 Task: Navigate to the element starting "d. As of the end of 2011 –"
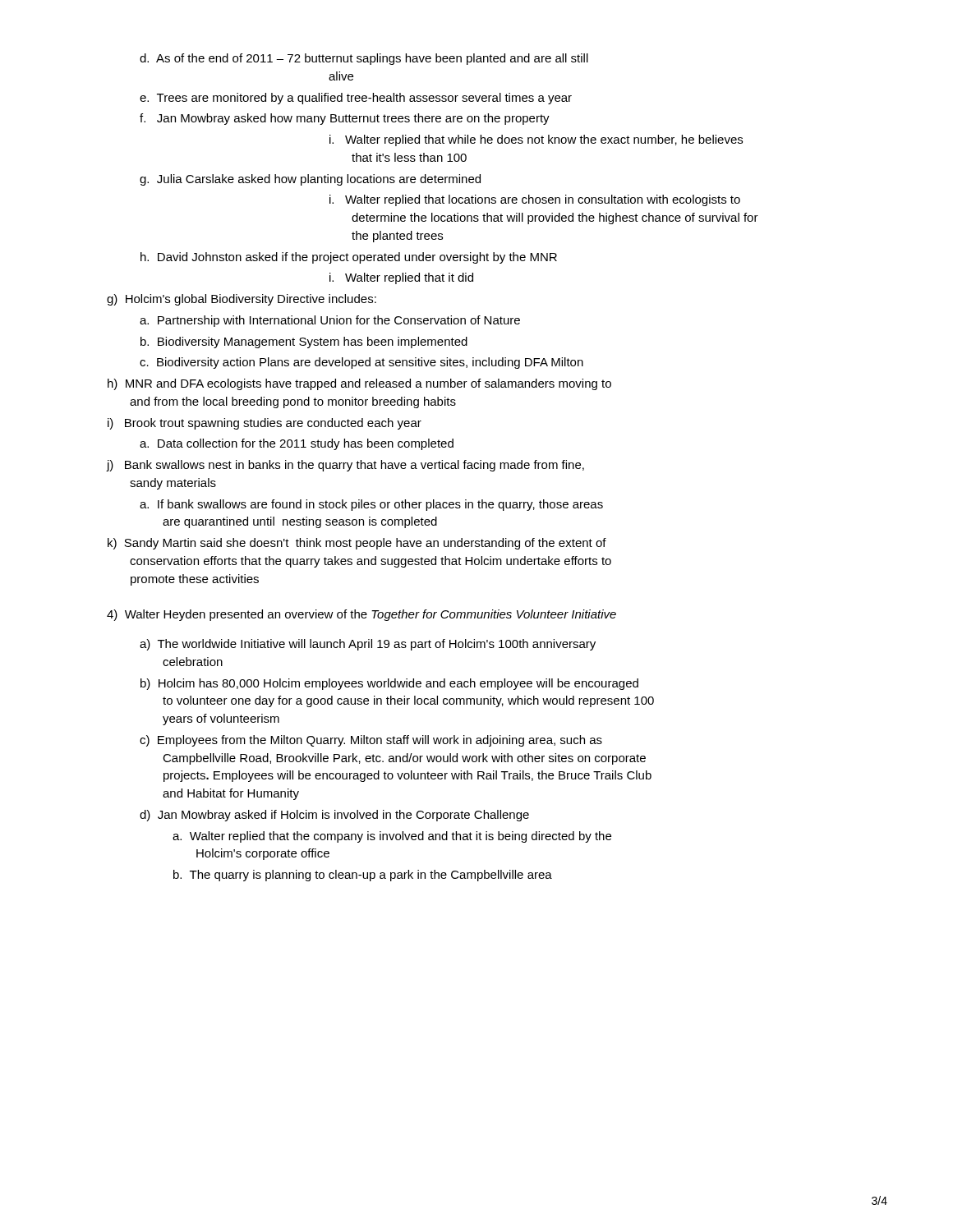[364, 58]
